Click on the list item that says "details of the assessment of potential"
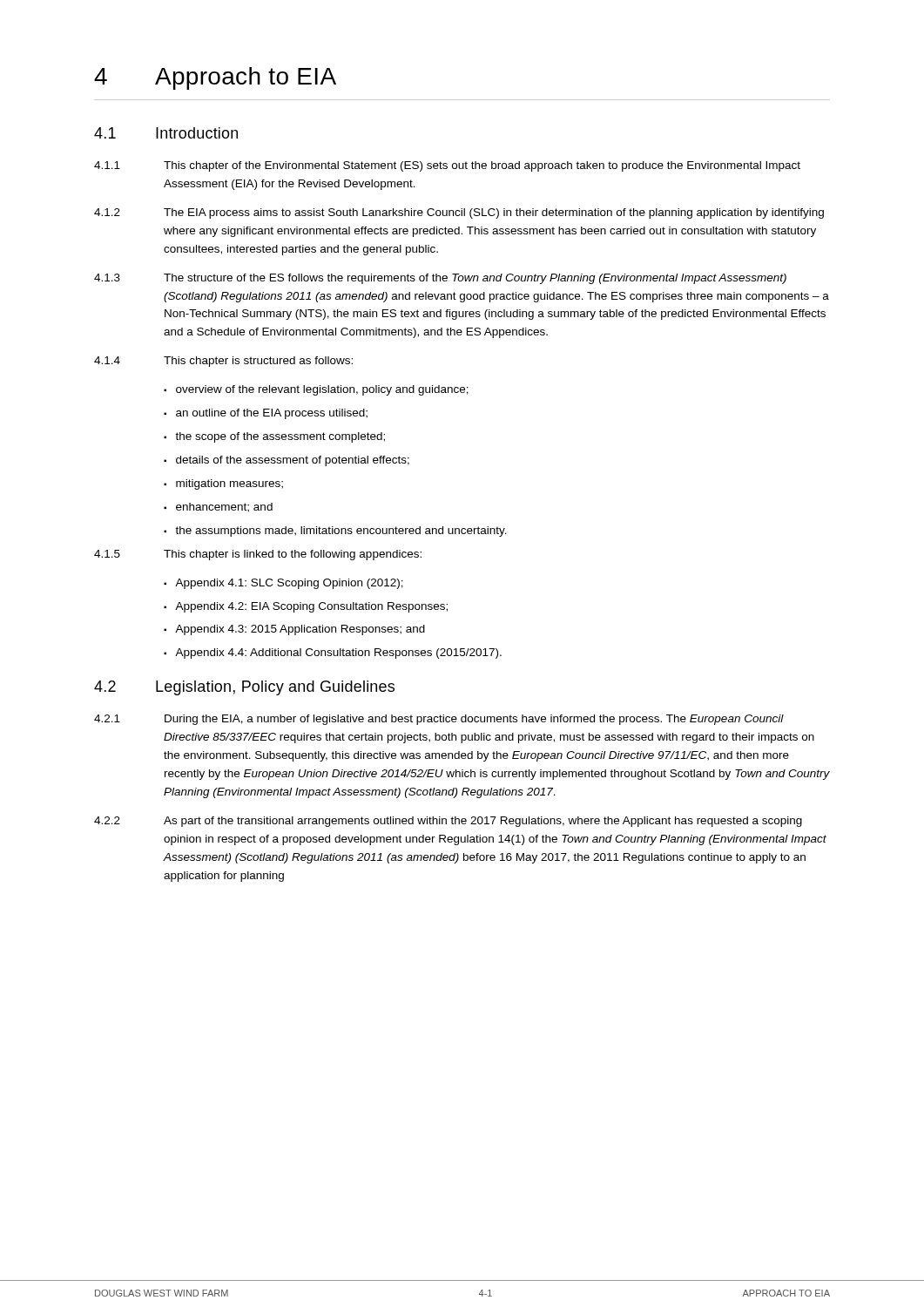 (293, 460)
